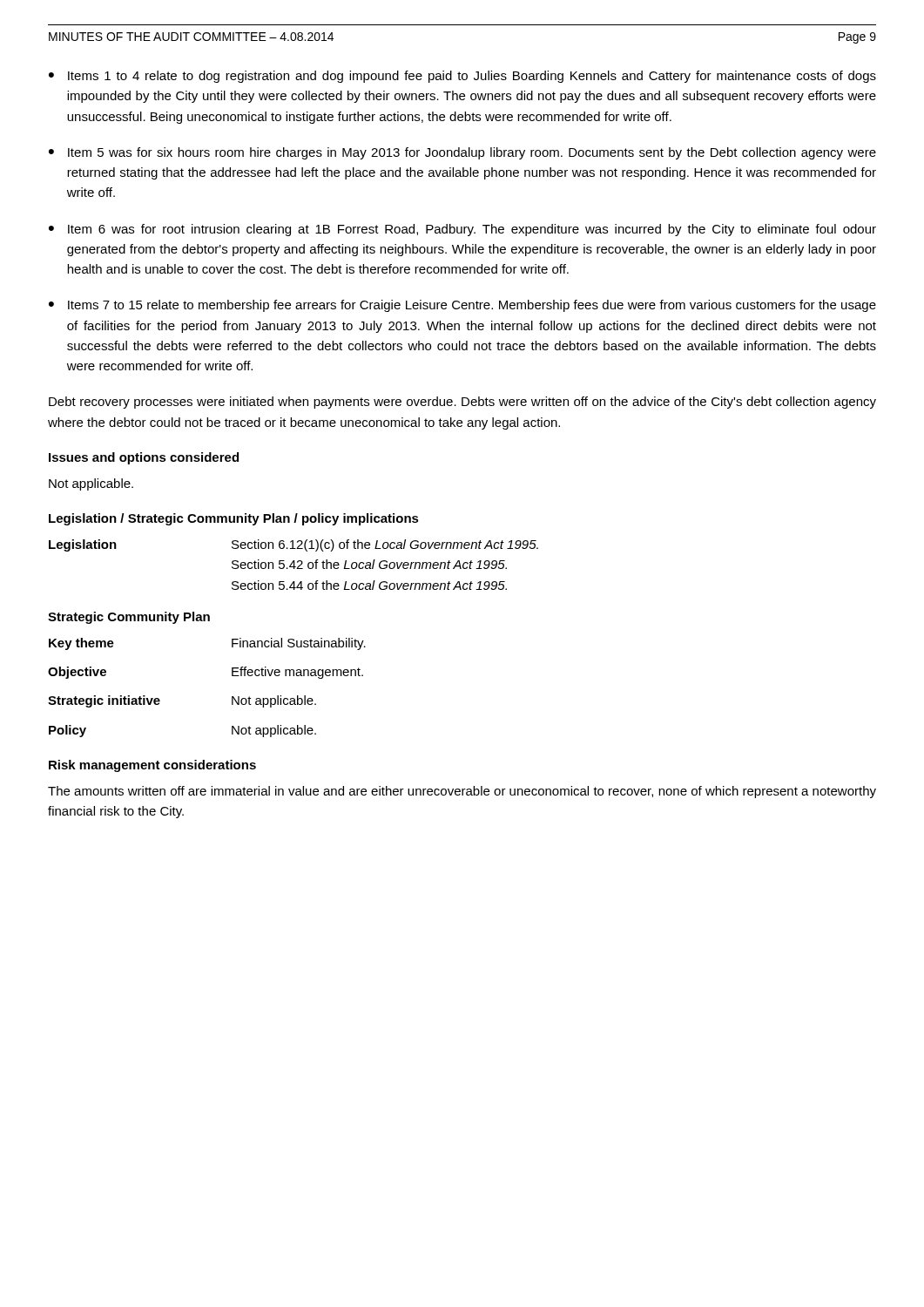Point to the block starting "Not applicable."
The height and width of the screenshot is (1307, 924).
pyautogui.click(x=91, y=483)
